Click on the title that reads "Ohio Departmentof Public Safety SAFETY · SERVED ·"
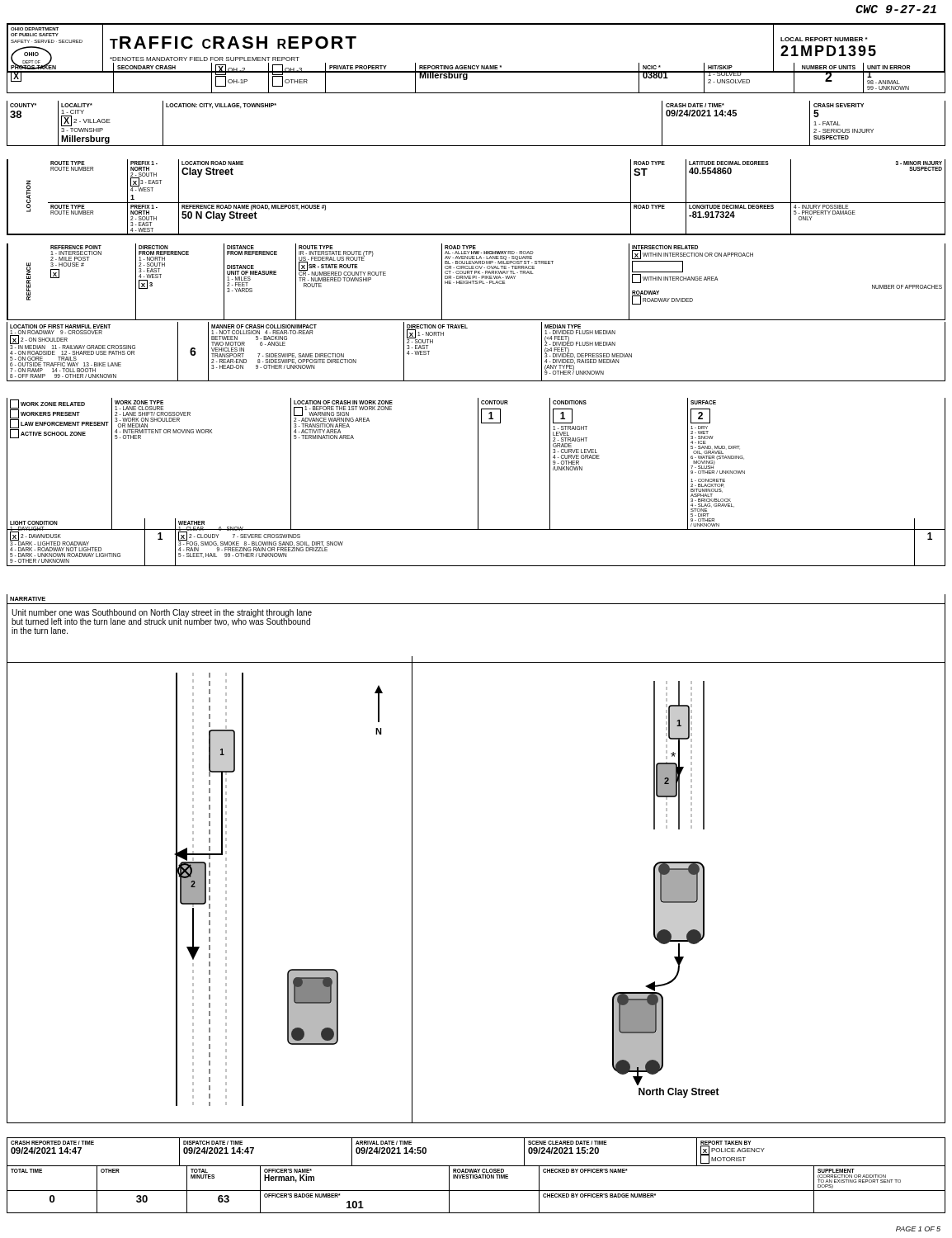 pos(476,48)
